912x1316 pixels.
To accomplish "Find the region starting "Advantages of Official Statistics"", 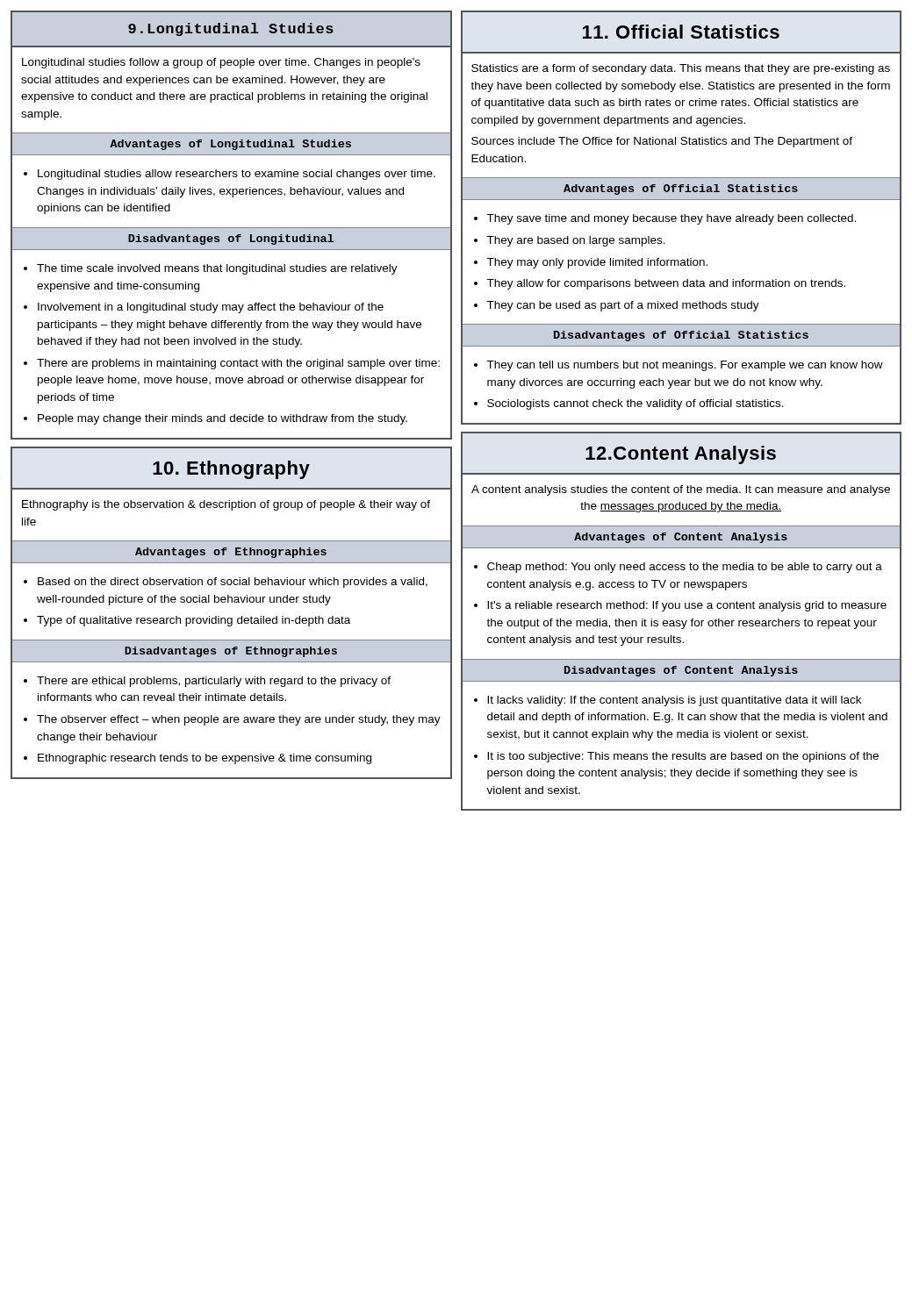I will [x=681, y=189].
